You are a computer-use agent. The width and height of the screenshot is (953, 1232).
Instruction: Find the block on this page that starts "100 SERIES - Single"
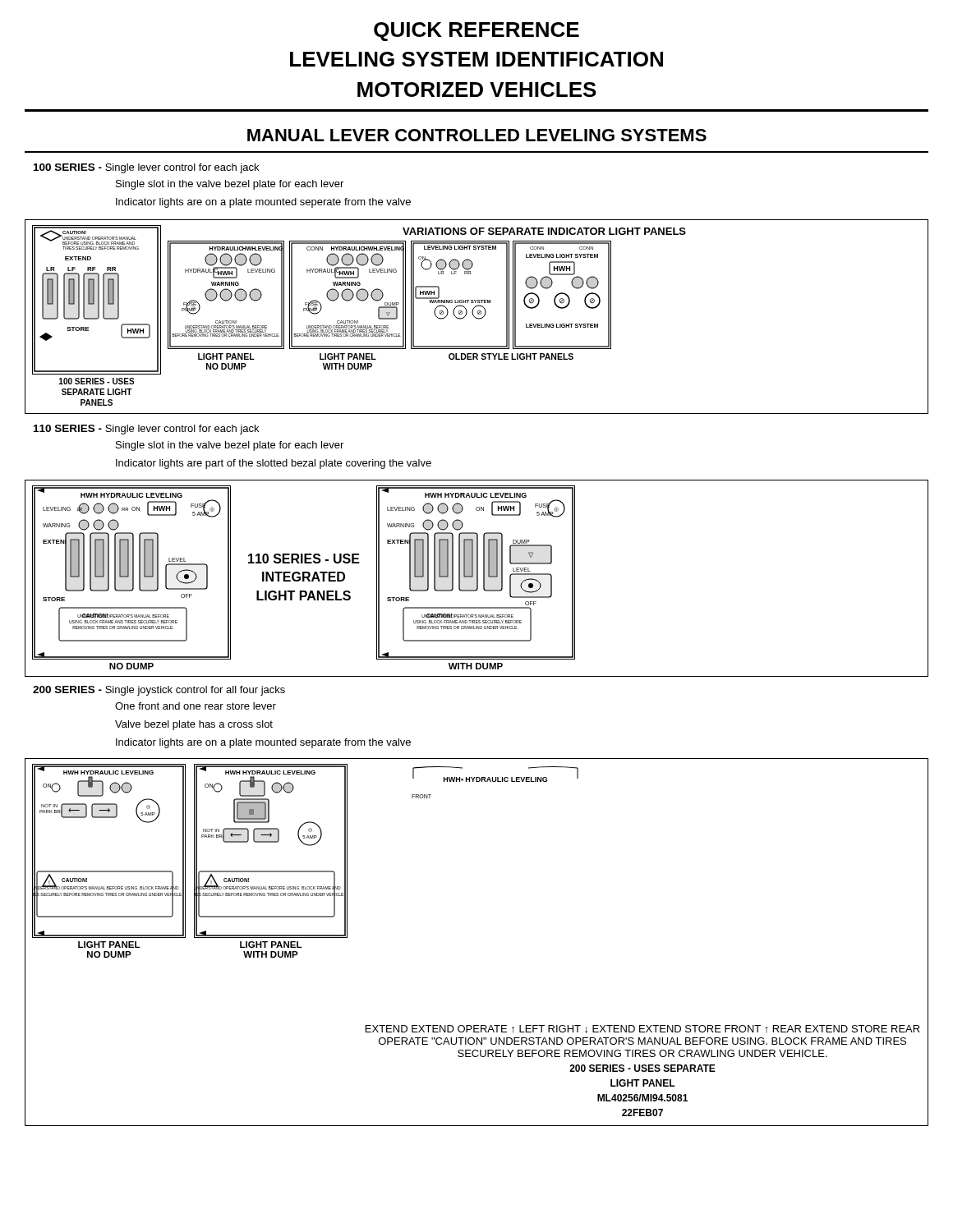pyautogui.click(x=146, y=167)
